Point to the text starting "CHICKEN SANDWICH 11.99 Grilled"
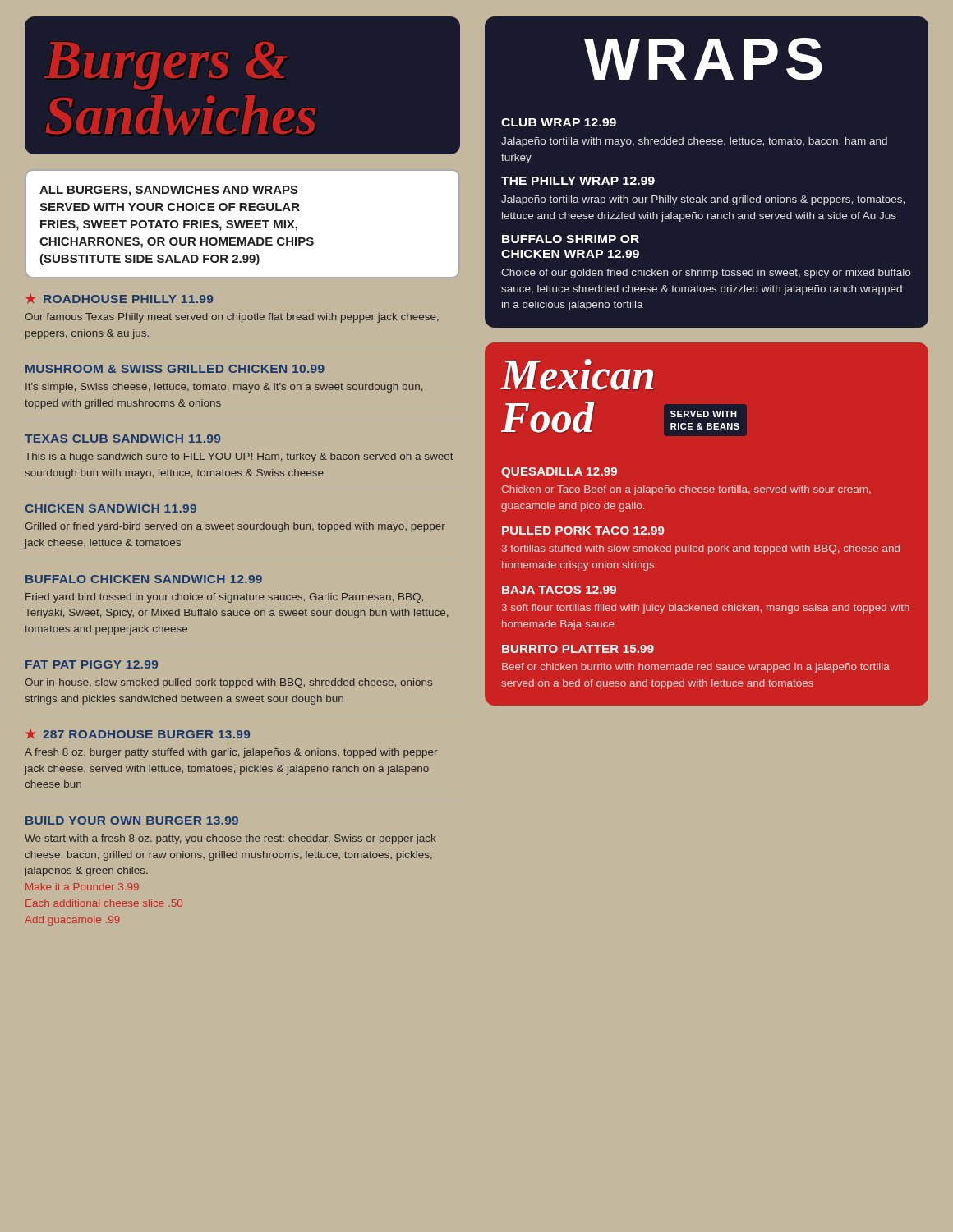This screenshot has width=953, height=1232. (242, 526)
